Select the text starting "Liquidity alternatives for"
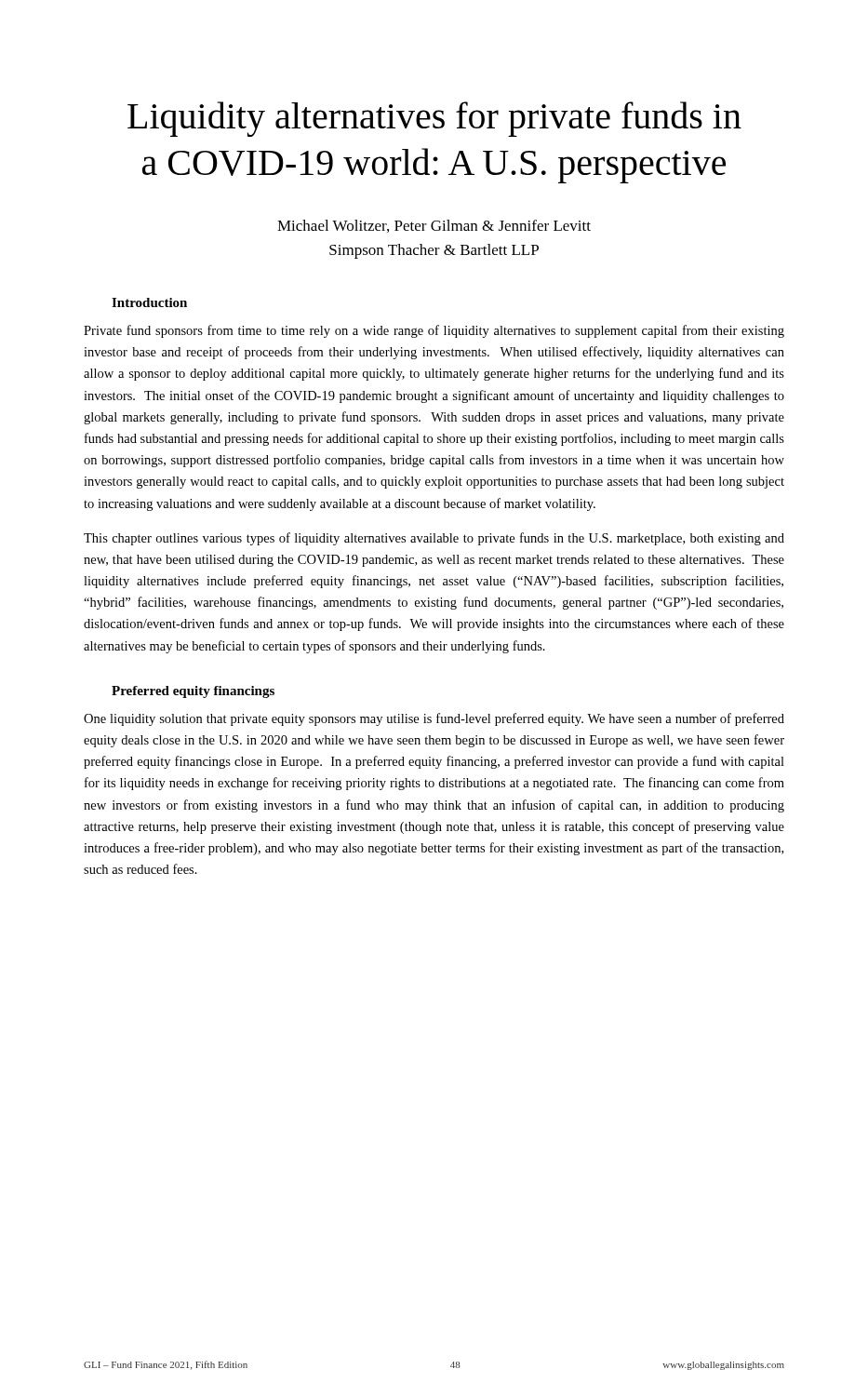Viewport: 868px width, 1396px height. click(x=434, y=140)
